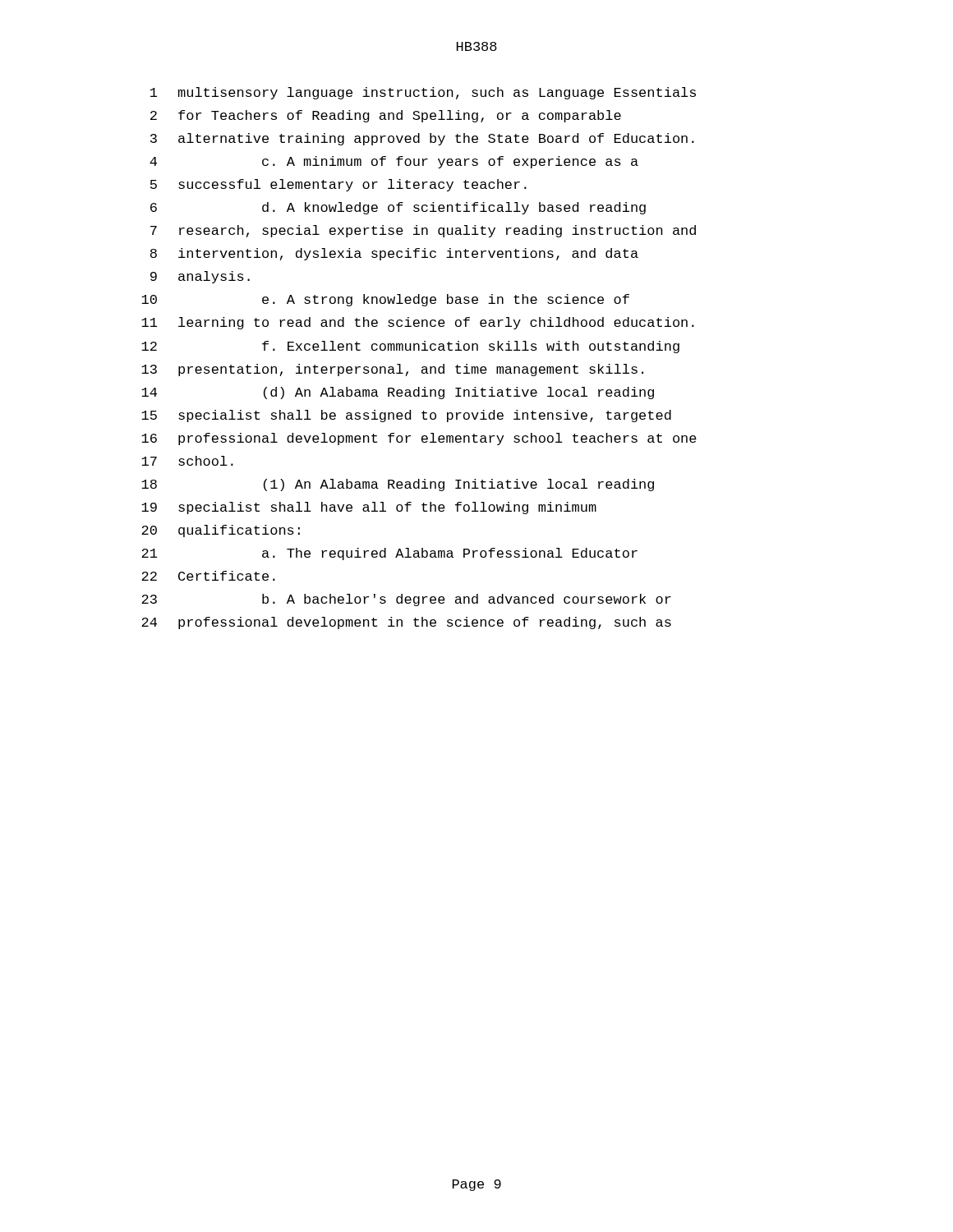Click on the list item with the text "7 research, special expertise in quality"
The height and width of the screenshot is (1232, 953).
coord(406,232)
